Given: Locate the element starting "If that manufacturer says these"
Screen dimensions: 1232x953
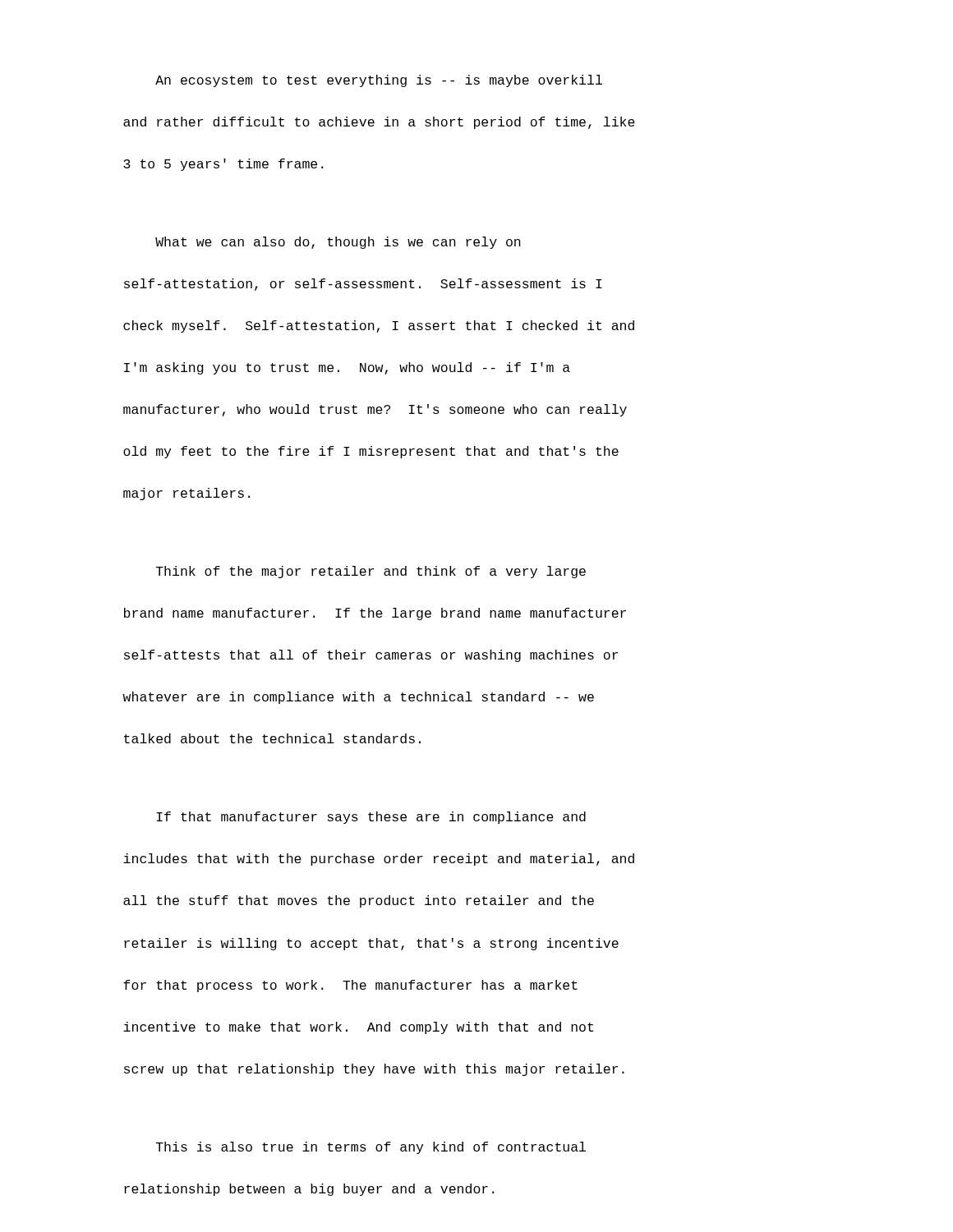Looking at the screenshot, I should 363,953.
